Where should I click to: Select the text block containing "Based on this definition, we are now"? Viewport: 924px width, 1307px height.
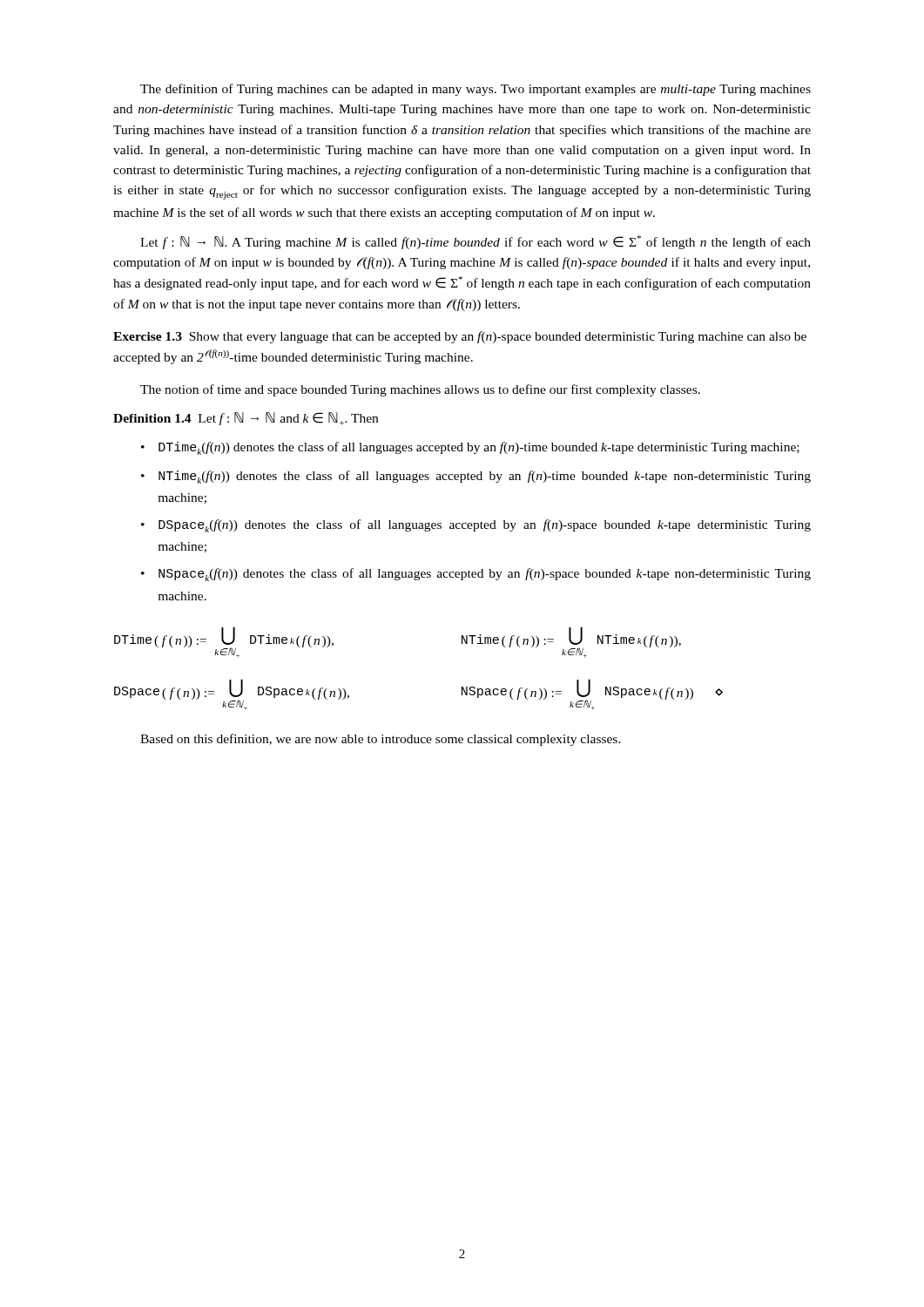(x=462, y=739)
